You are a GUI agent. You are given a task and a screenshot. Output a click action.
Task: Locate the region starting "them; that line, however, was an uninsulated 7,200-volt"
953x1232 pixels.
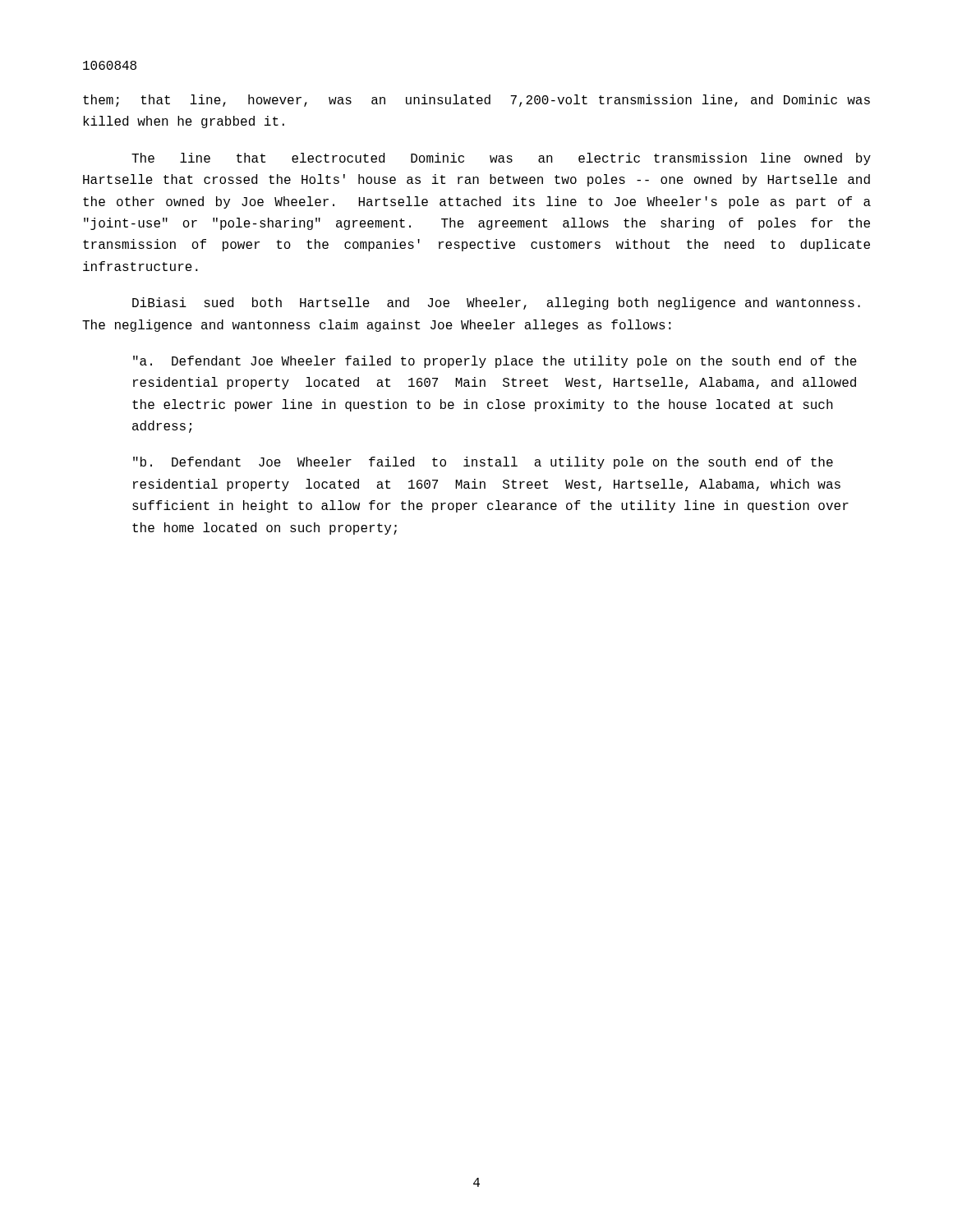[x=476, y=112]
